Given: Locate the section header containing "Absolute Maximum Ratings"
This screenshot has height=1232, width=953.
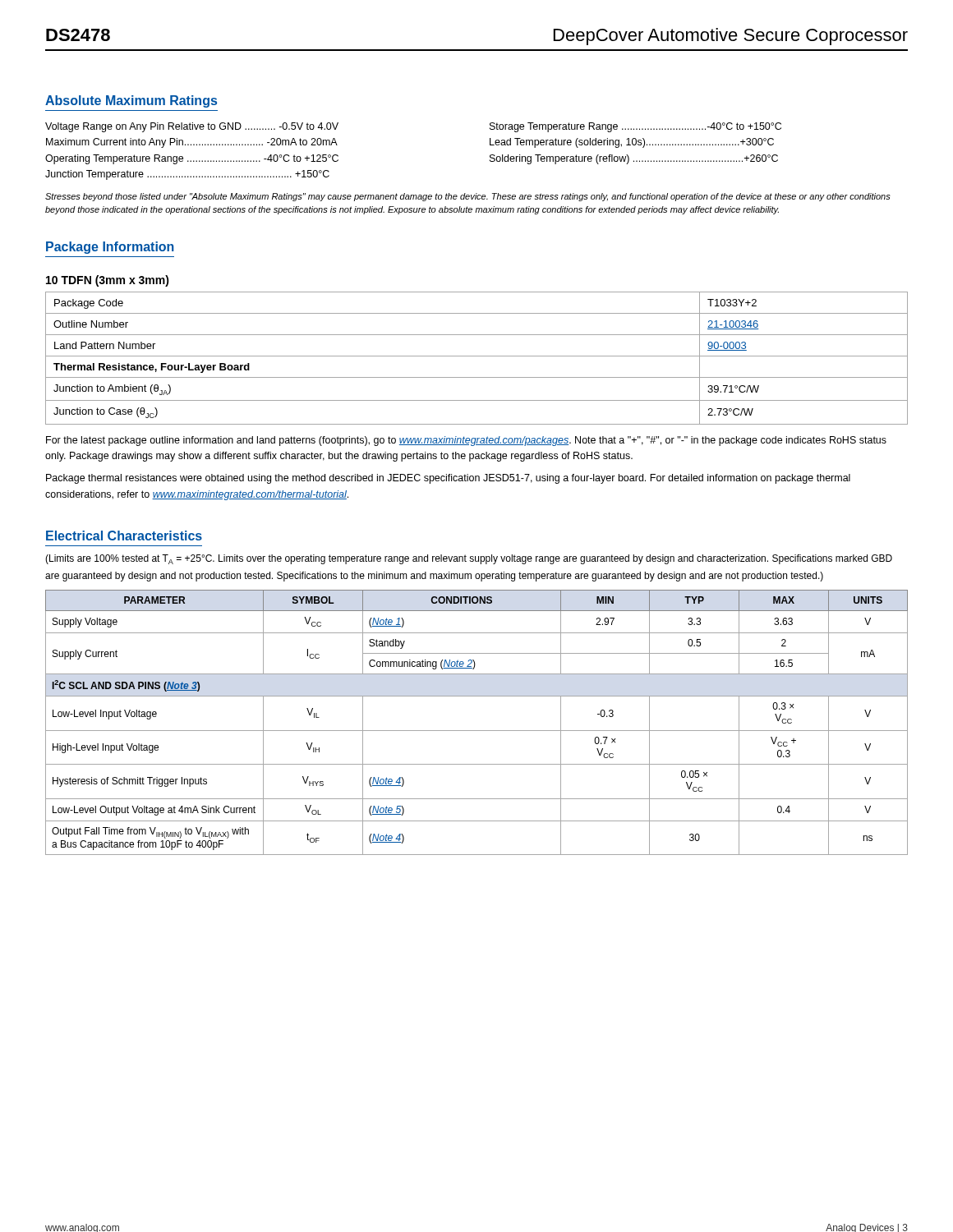Looking at the screenshot, I should 131,102.
